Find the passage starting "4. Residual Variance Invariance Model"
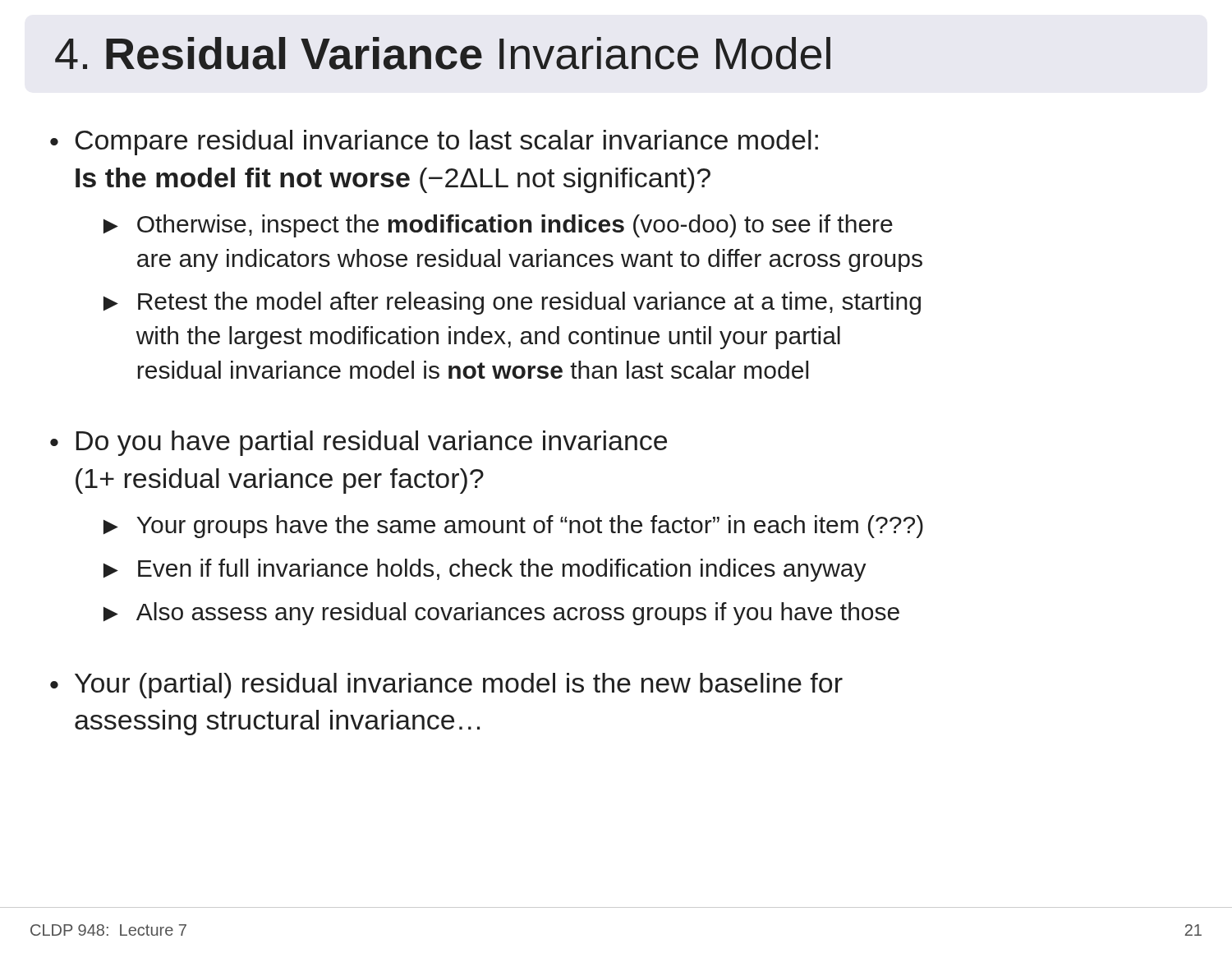 coord(444,53)
